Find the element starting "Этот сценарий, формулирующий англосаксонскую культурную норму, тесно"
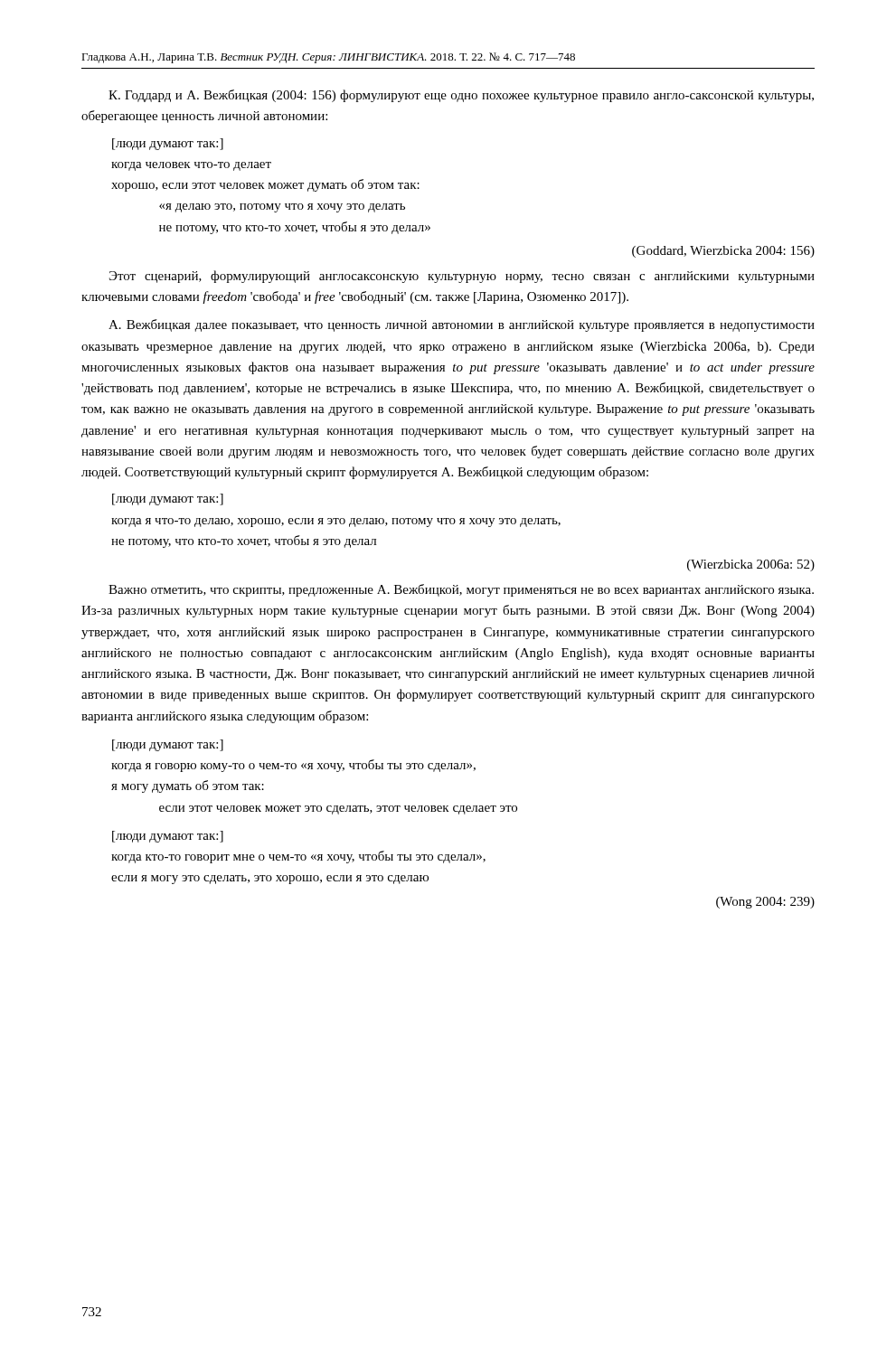896x1356 pixels. point(448,286)
